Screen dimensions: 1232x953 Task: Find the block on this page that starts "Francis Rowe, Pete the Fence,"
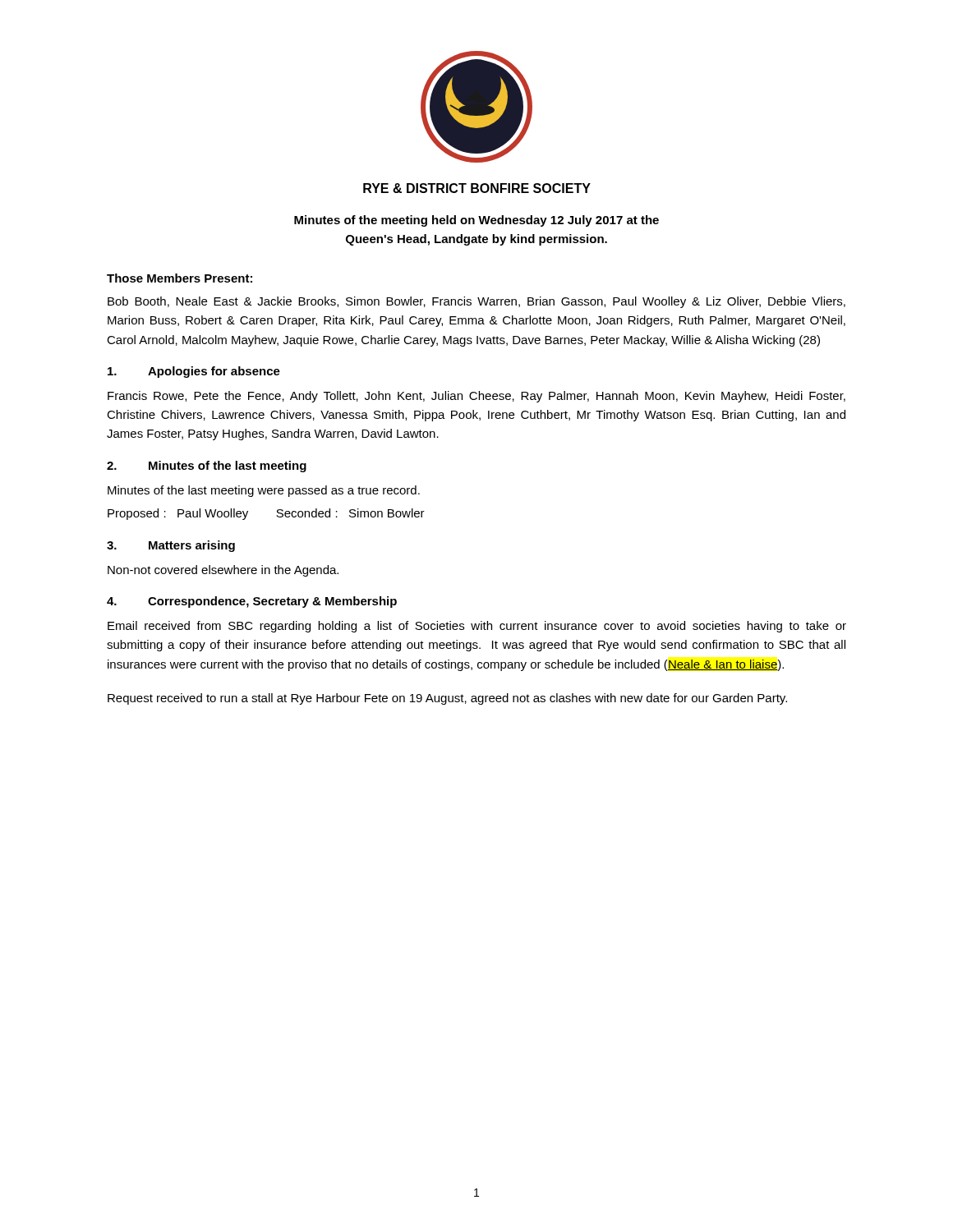click(x=476, y=414)
